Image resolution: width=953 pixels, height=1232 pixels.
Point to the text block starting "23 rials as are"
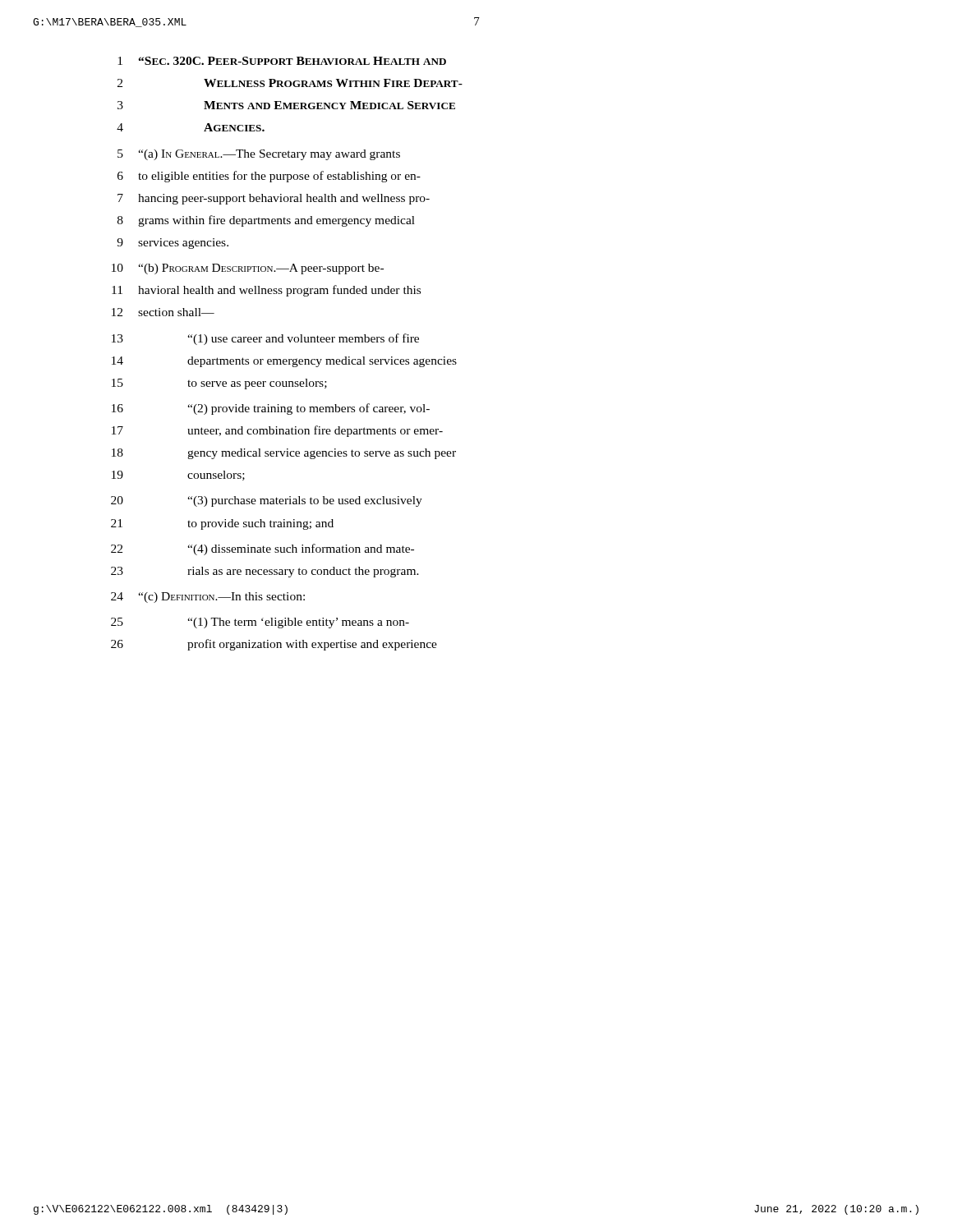[x=265, y=572]
